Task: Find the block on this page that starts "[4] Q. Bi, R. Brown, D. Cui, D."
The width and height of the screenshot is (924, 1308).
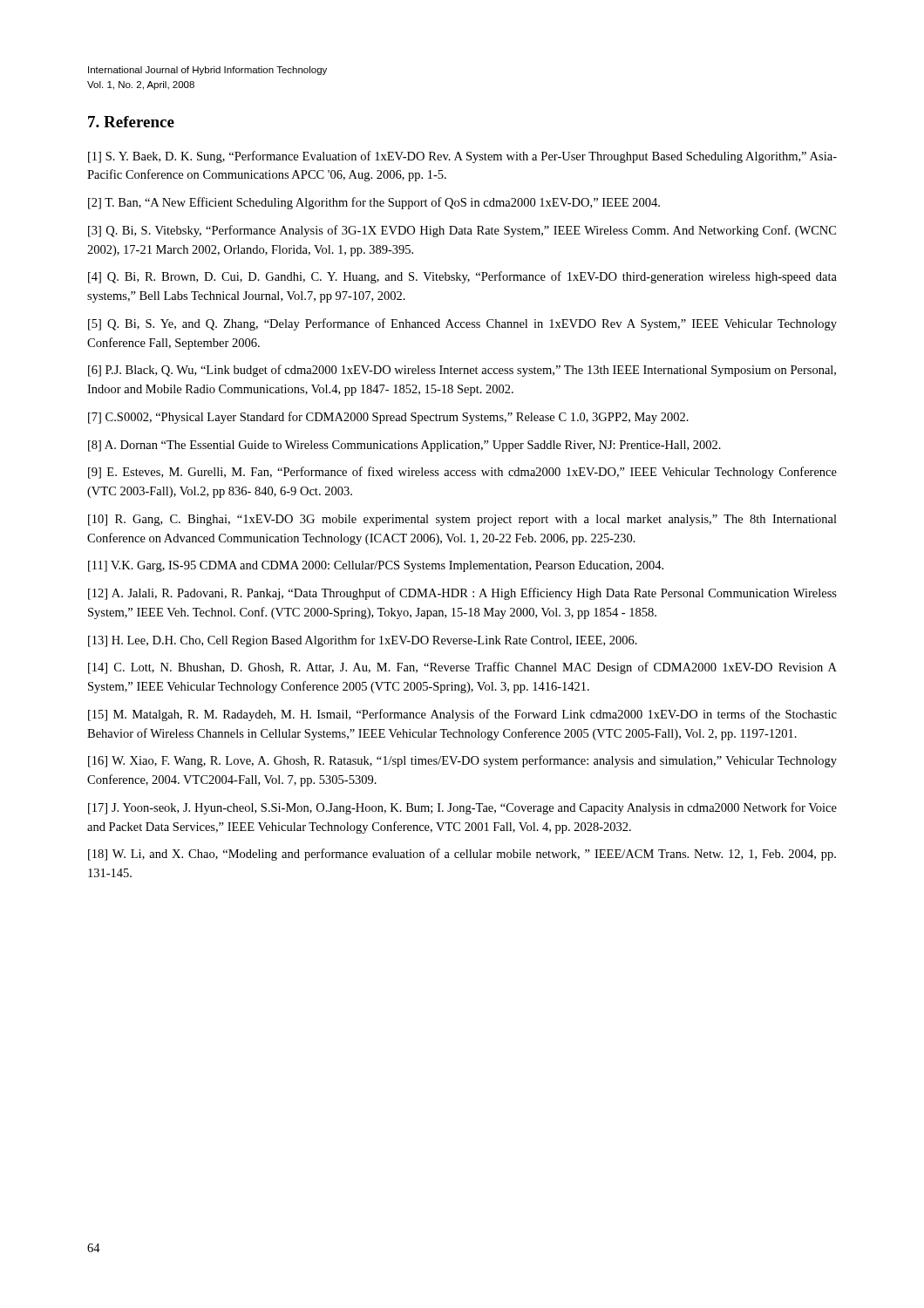Action: pyautogui.click(x=462, y=286)
